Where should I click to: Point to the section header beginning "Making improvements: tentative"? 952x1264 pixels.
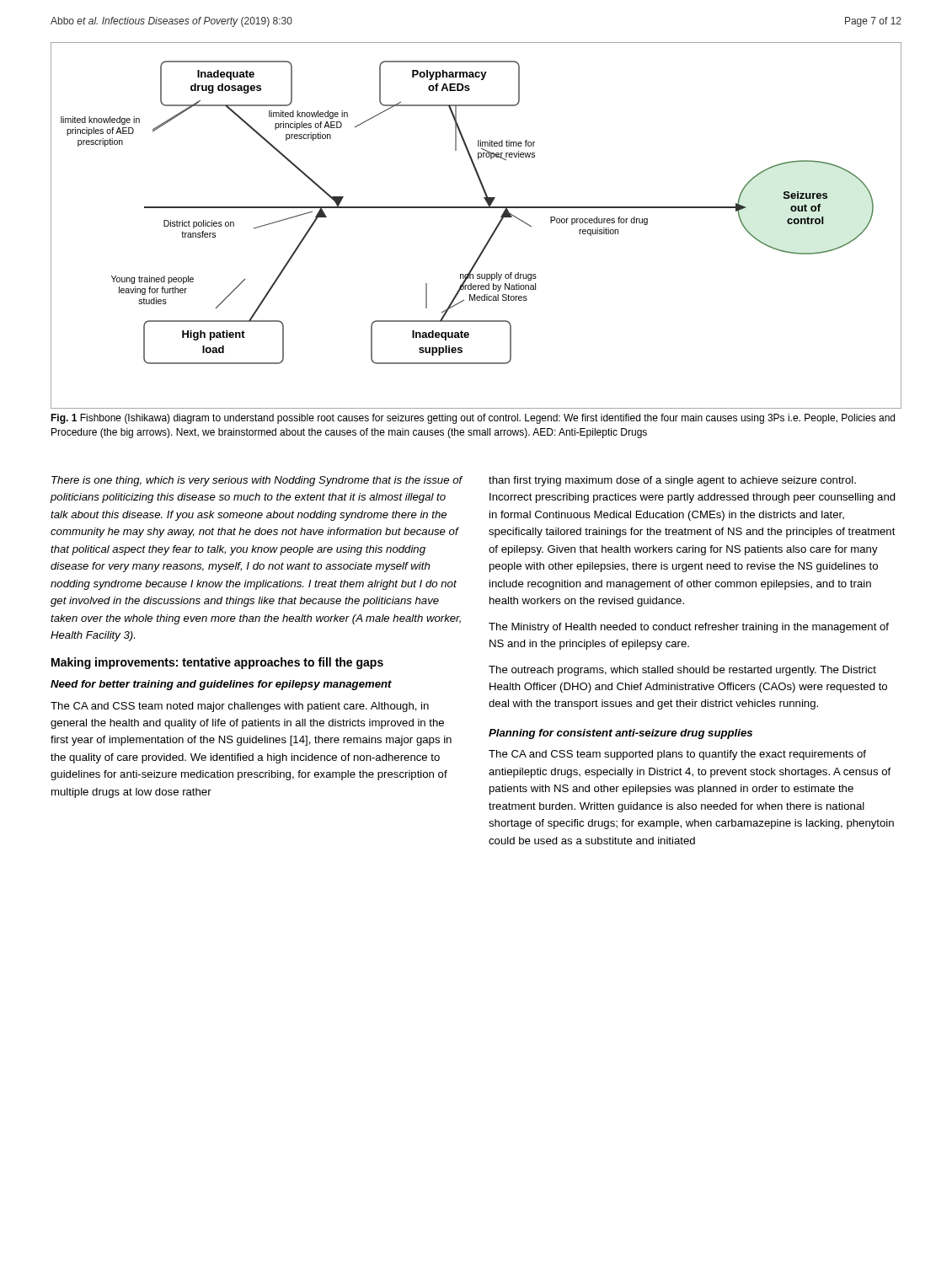(x=217, y=662)
